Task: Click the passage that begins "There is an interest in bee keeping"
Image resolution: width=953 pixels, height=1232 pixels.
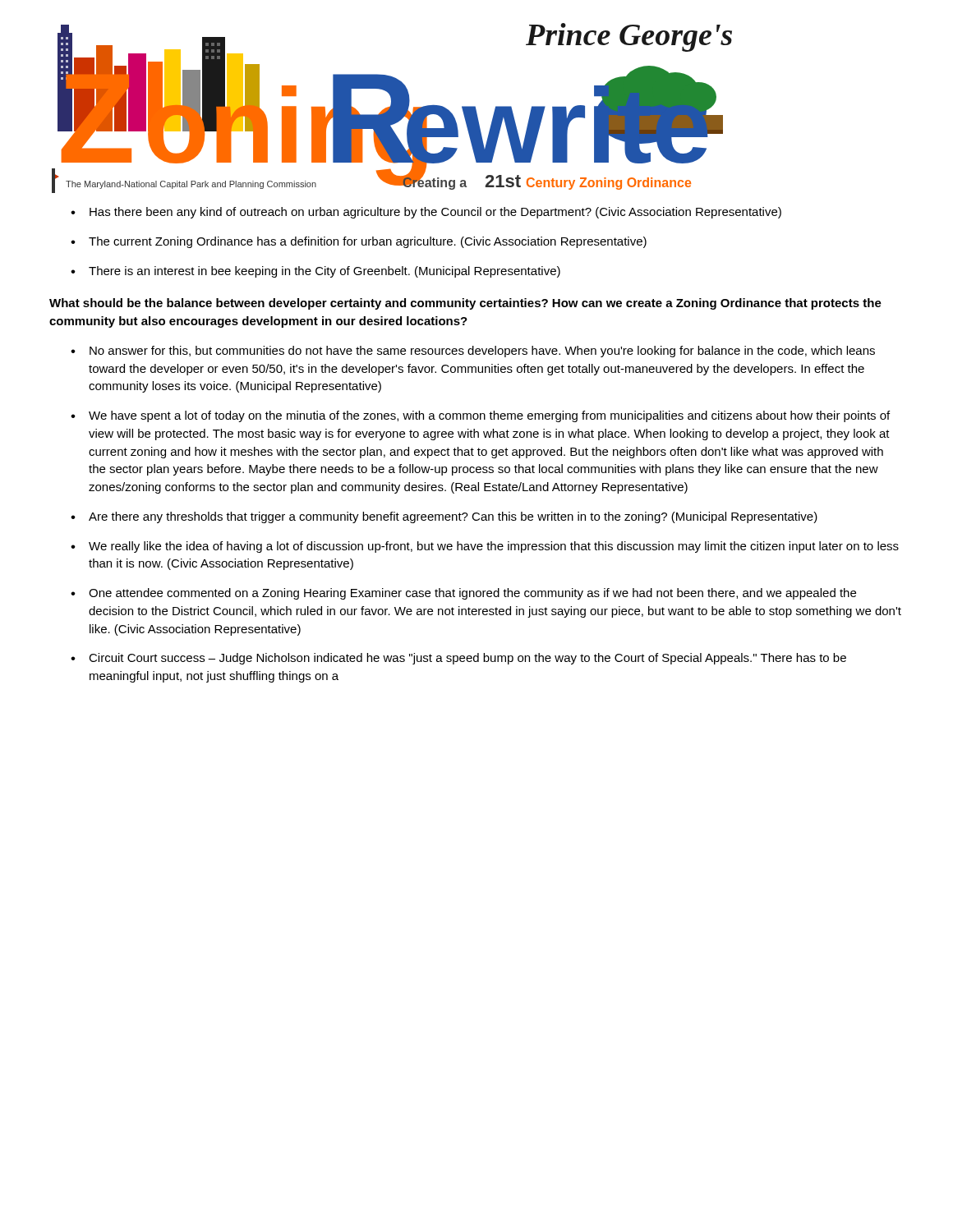Action: [x=325, y=270]
